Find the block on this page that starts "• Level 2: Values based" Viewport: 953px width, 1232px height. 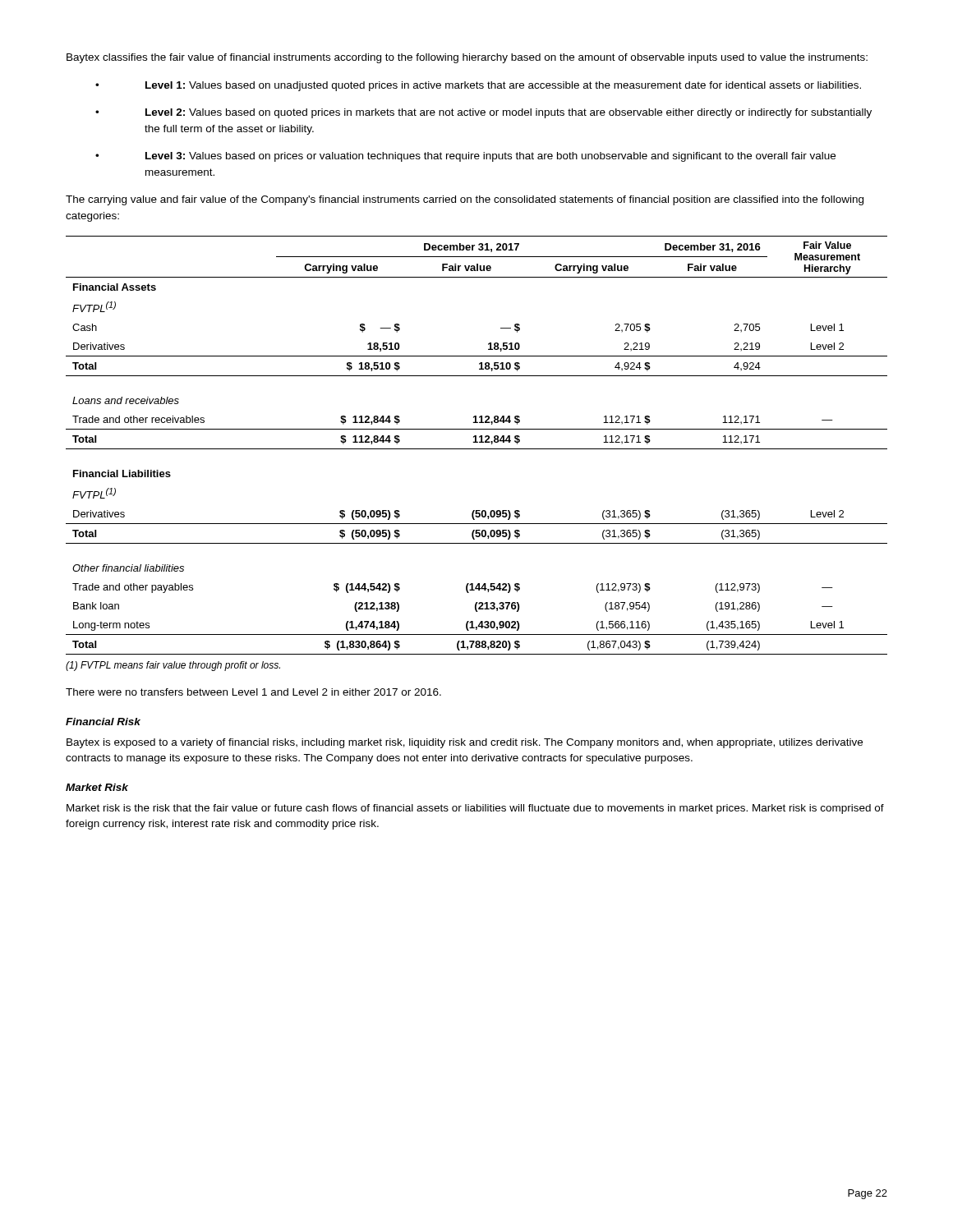(476, 120)
